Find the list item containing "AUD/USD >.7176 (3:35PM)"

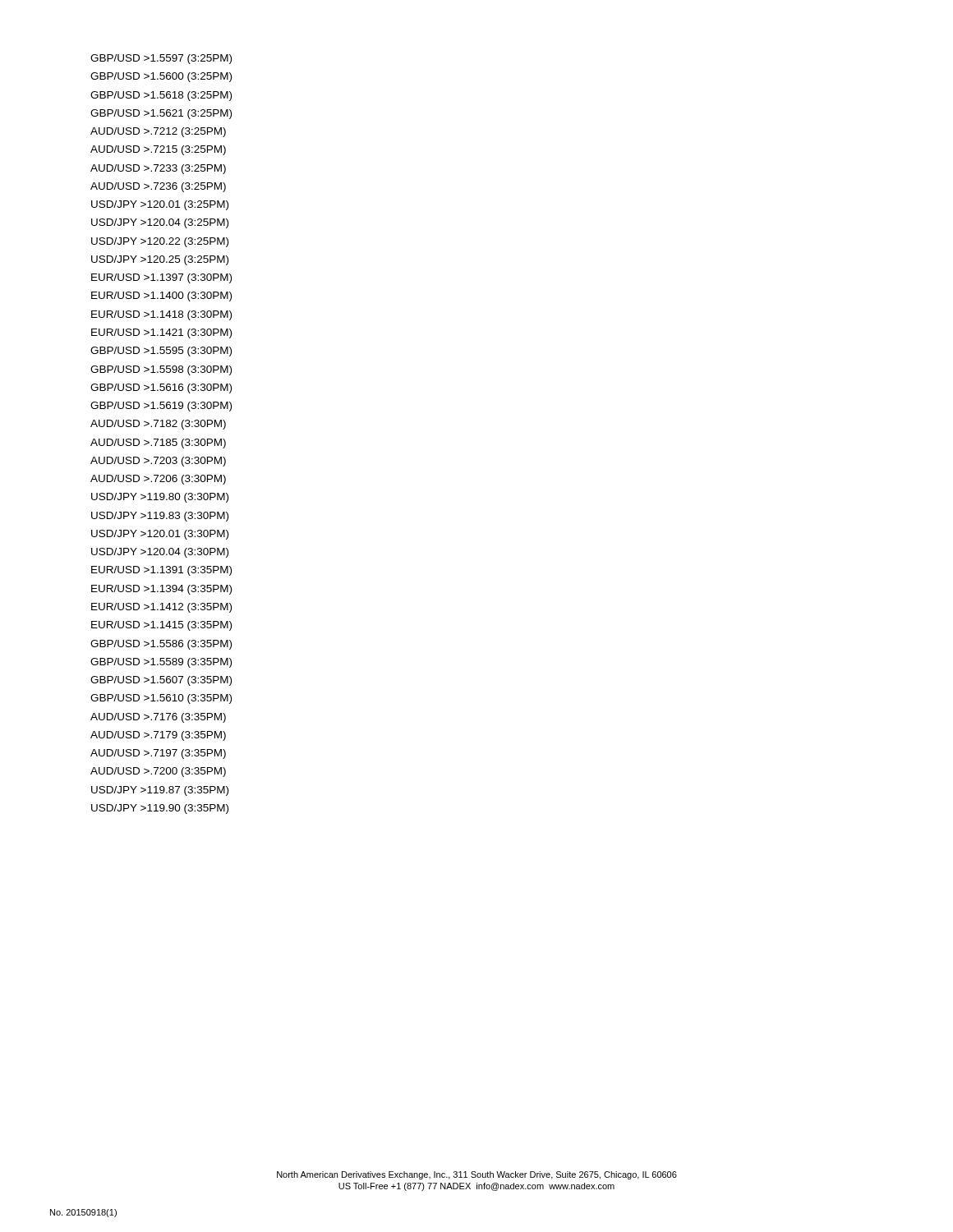click(x=158, y=716)
